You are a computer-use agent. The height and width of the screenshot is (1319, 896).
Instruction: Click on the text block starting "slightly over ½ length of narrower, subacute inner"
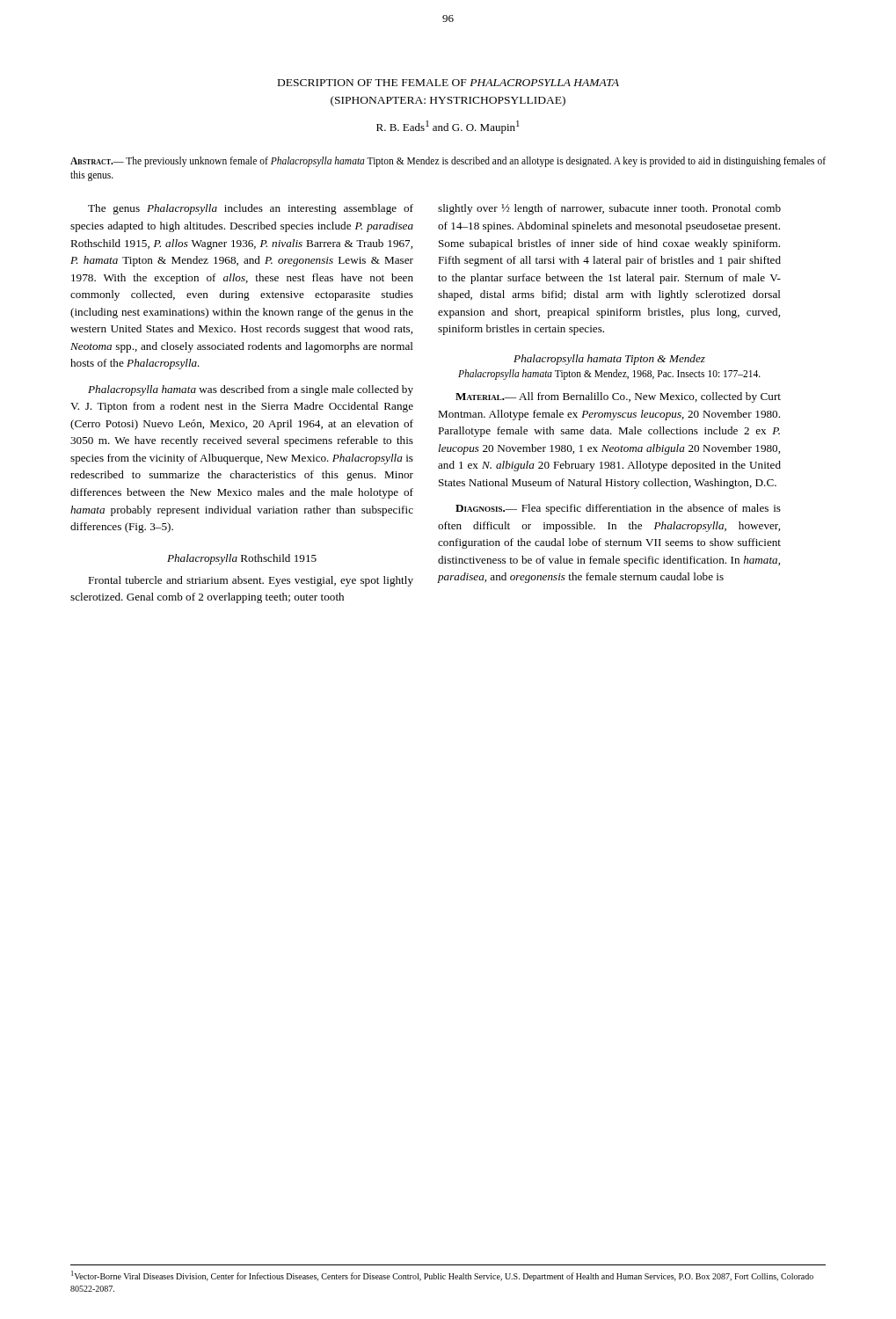(609, 268)
